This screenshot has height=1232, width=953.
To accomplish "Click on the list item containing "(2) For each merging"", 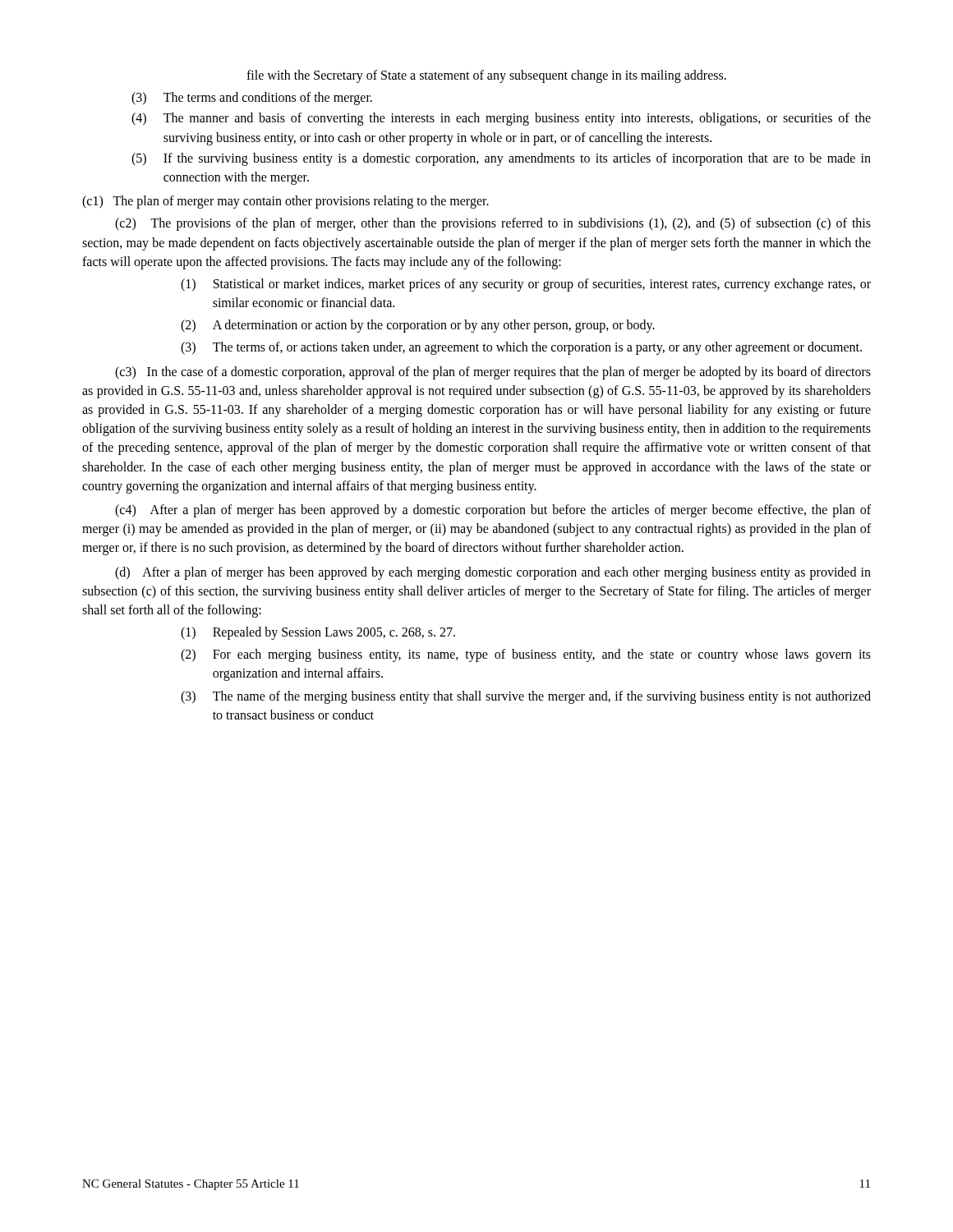I will (x=476, y=664).
